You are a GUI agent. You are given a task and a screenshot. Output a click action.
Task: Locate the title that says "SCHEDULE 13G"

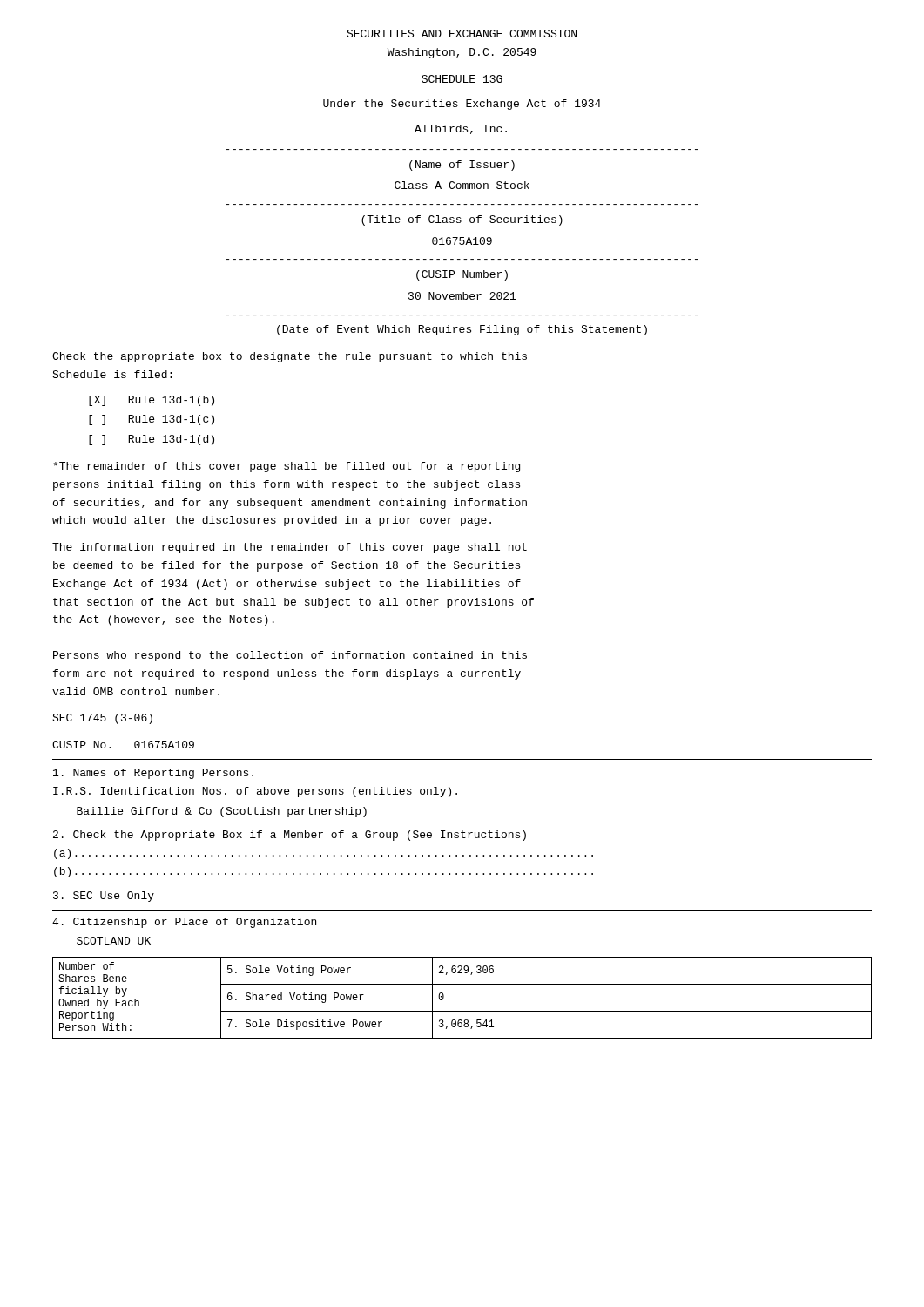pyautogui.click(x=462, y=79)
